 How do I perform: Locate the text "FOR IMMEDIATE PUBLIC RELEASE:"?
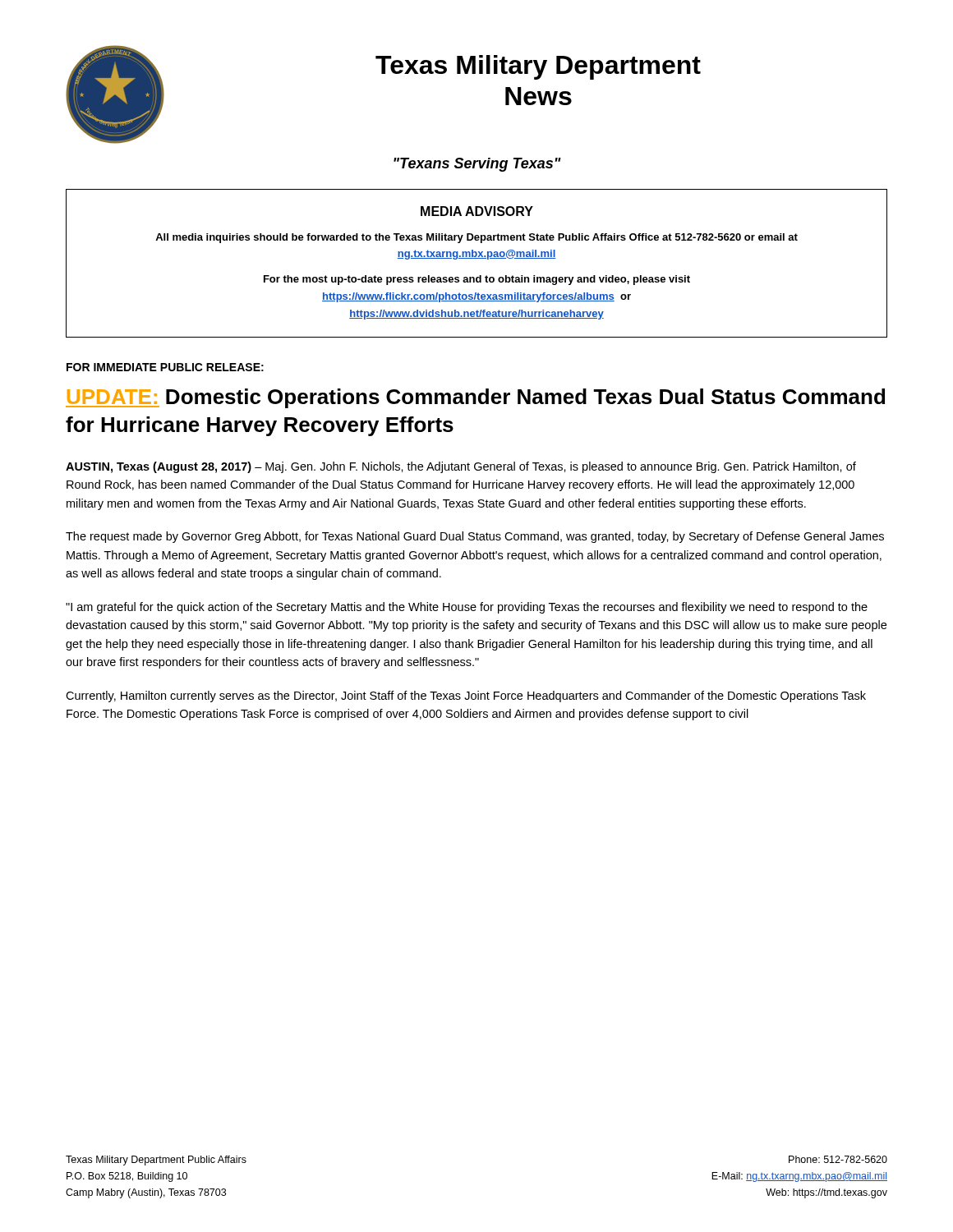pyautogui.click(x=165, y=367)
